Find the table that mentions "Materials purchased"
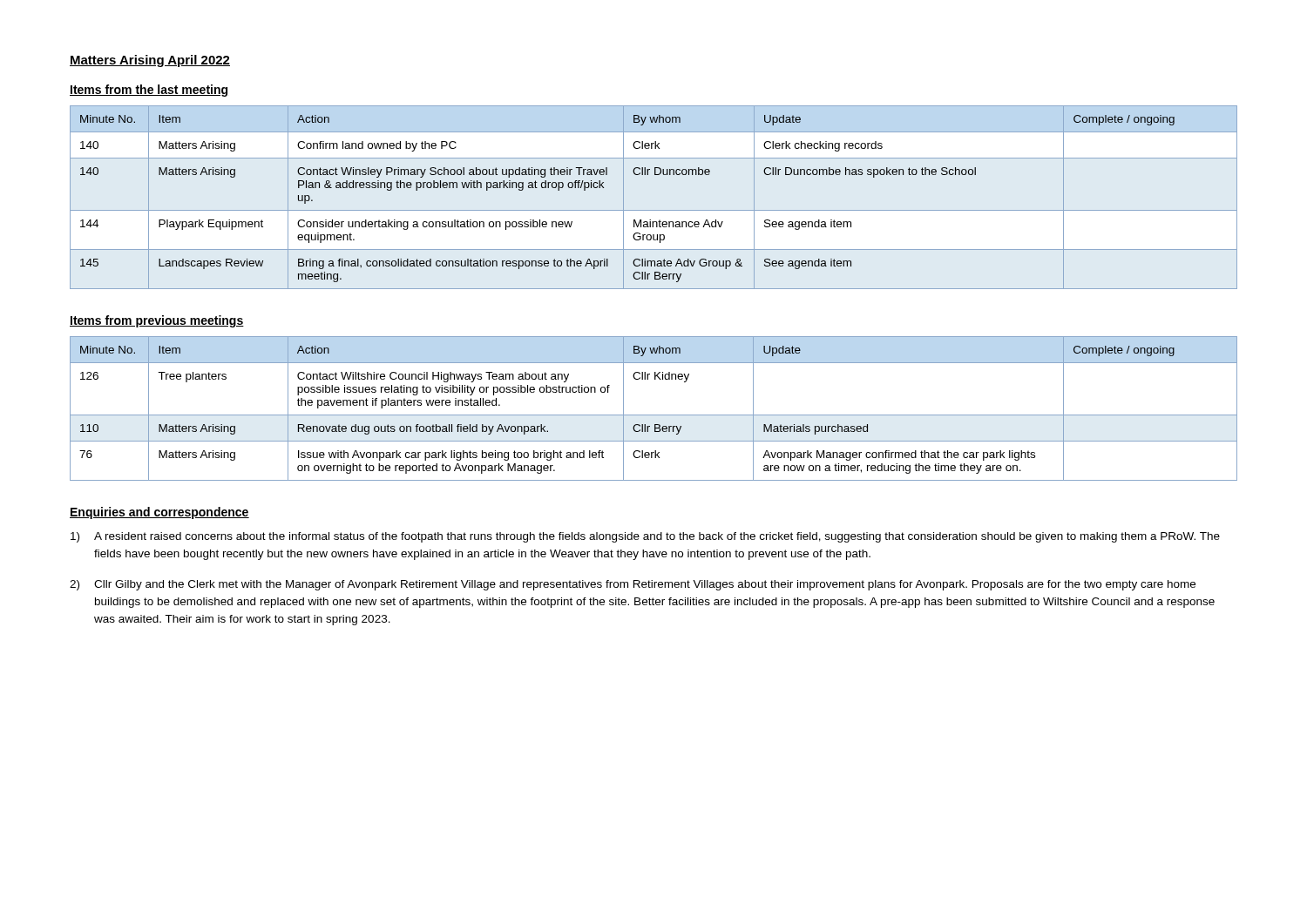The height and width of the screenshot is (924, 1307). tap(654, 408)
